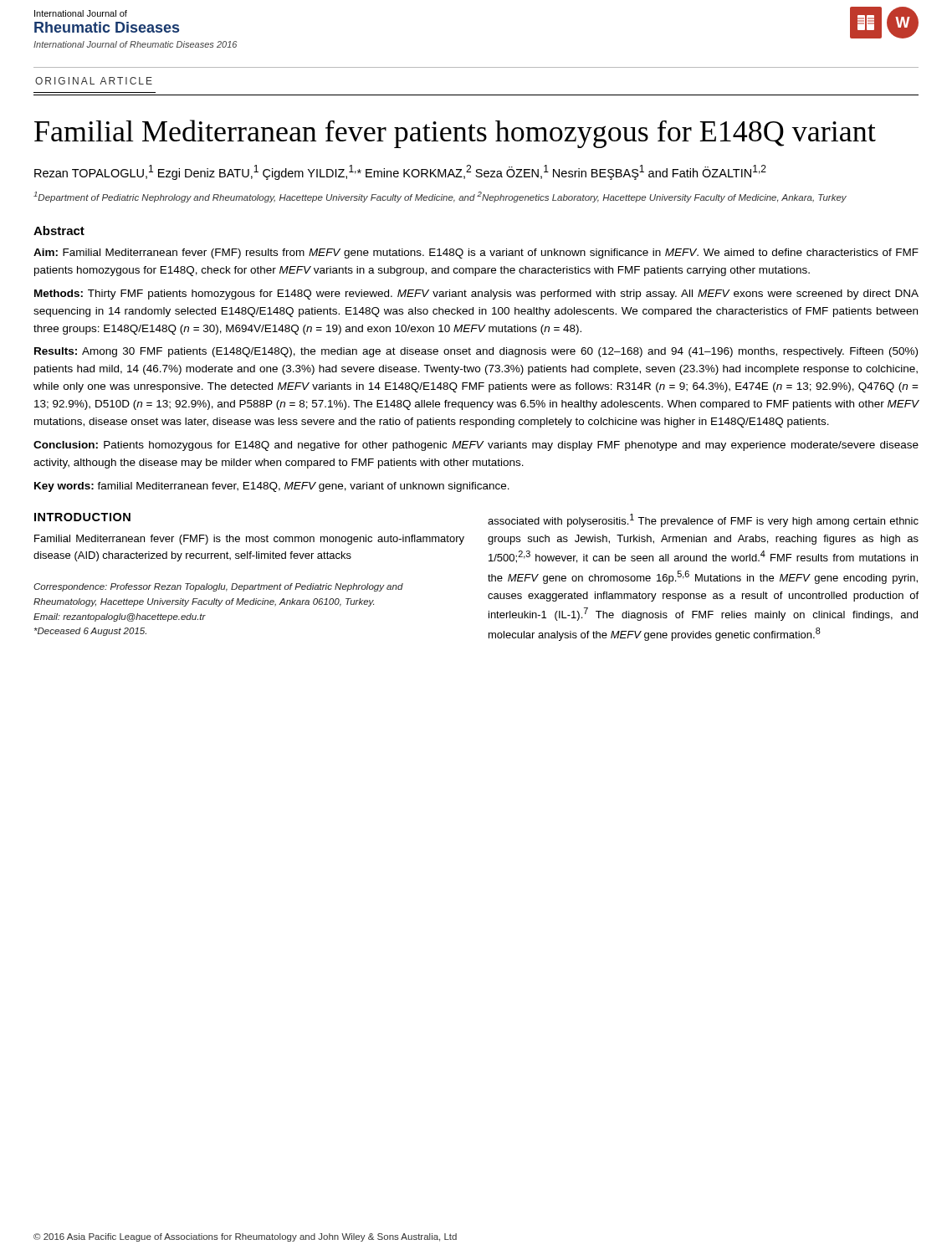The width and height of the screenshot is (952, 1255).
Task: Locate the text block with the text "Results: Among 30 FMF patients (E148Q/E148Q), the"
Action: (476, 386)
